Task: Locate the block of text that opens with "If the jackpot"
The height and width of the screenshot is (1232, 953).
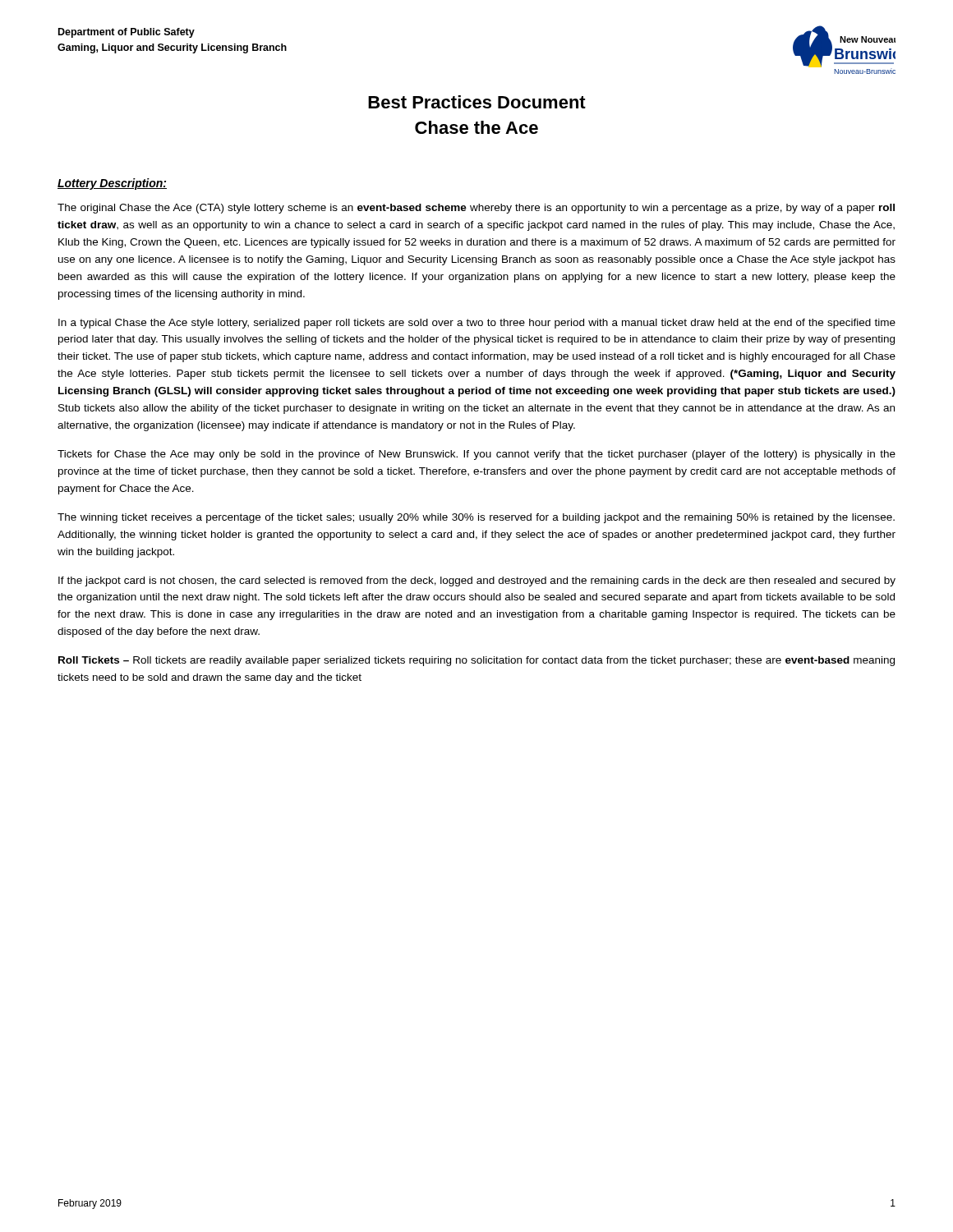Action: pos(476,606)
